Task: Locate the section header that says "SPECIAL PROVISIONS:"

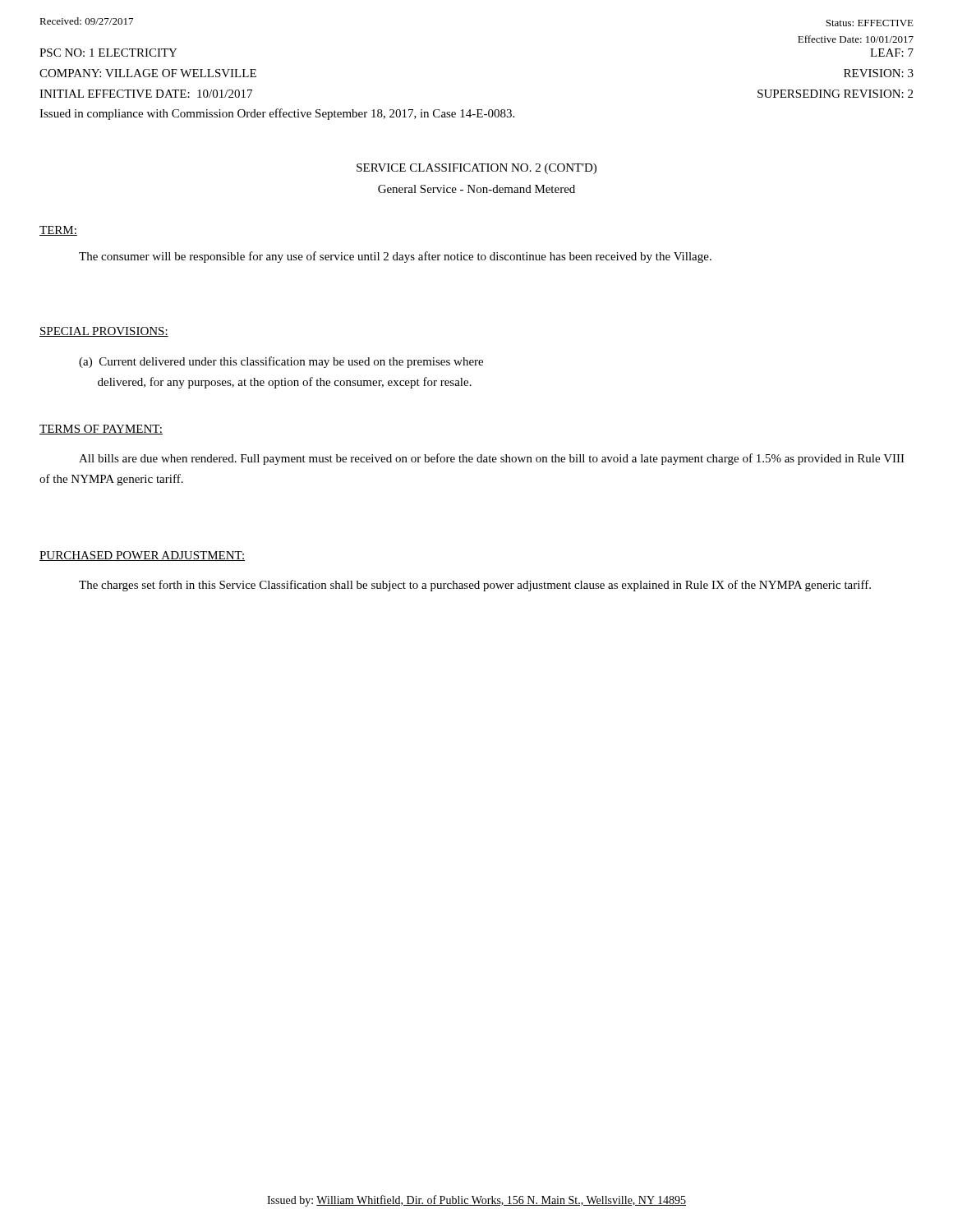Action: coord(104,331)
